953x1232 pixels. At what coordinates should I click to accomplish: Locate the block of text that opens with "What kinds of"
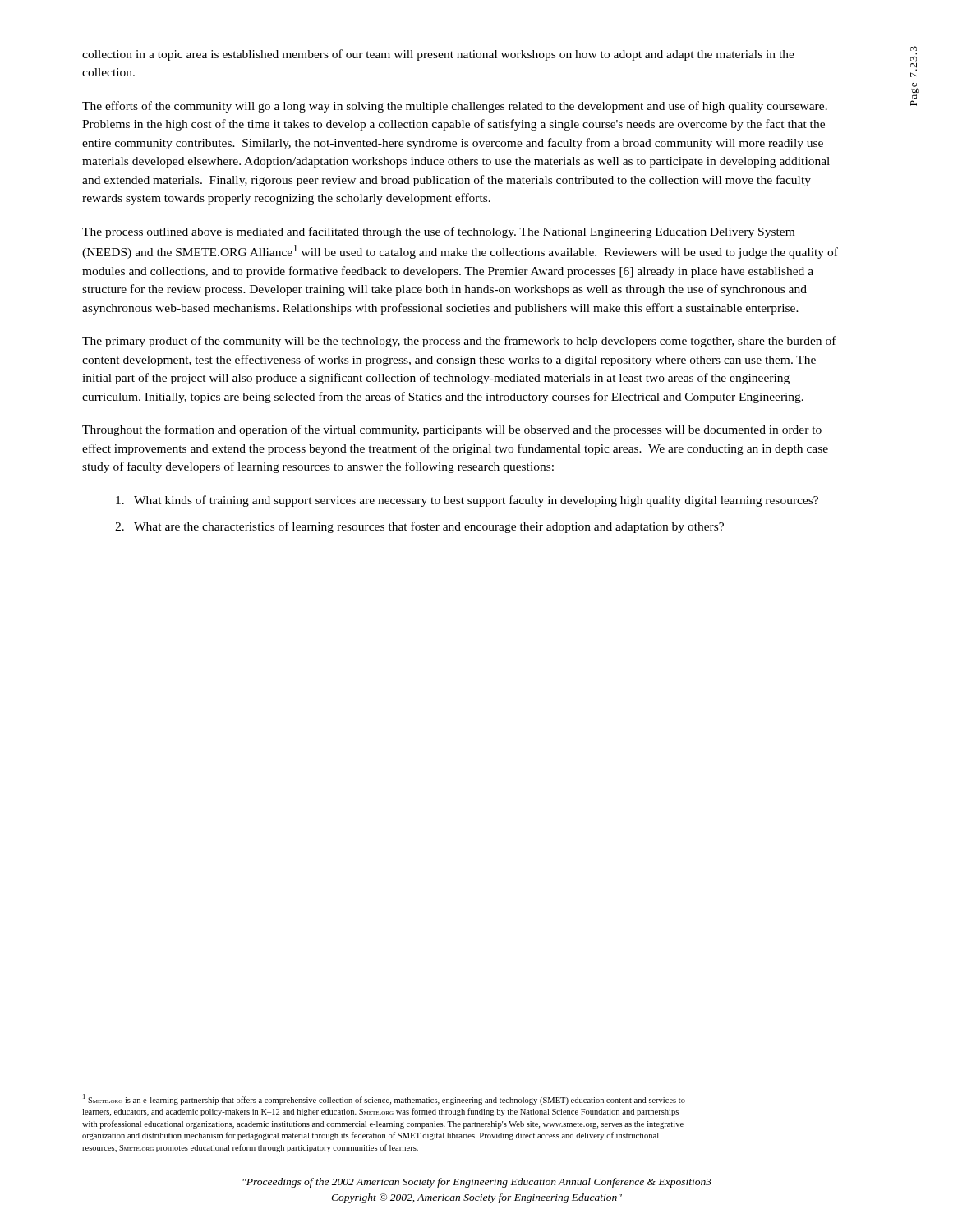click(x=467, y=499)
